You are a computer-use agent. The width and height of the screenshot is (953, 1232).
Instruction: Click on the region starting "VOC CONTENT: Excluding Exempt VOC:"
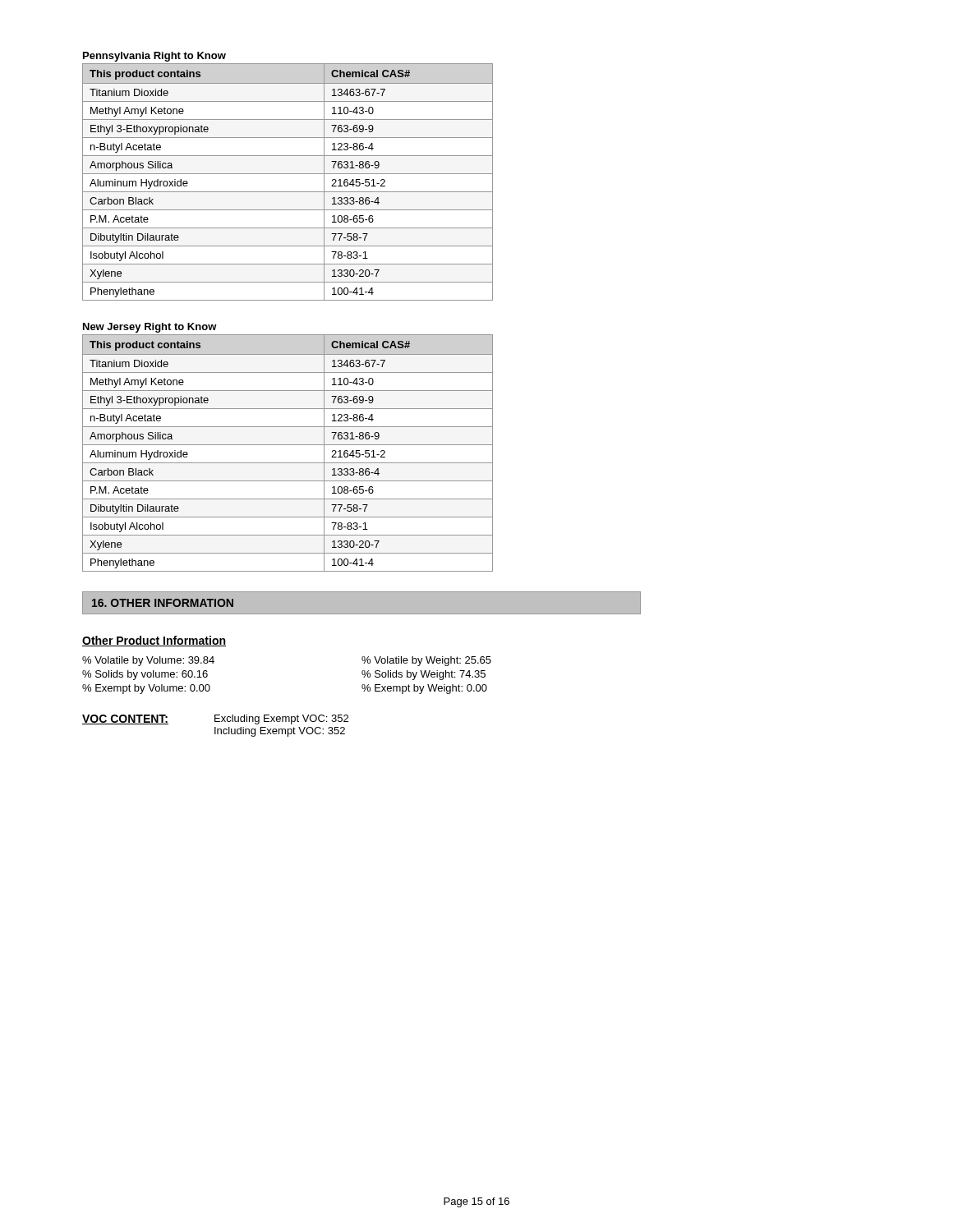[x=215, y=719]
